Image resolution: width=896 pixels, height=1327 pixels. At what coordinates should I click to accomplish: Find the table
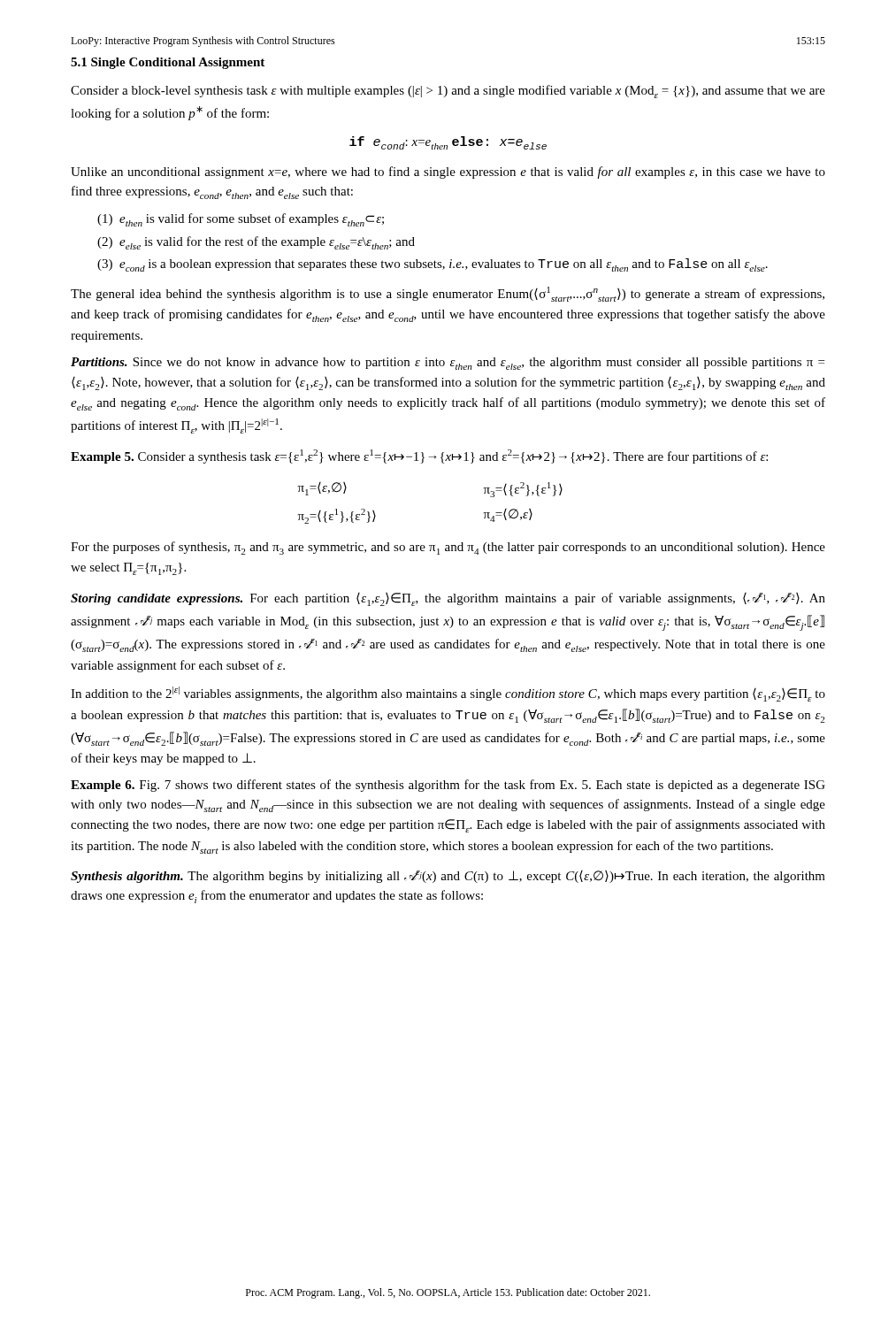448,502
